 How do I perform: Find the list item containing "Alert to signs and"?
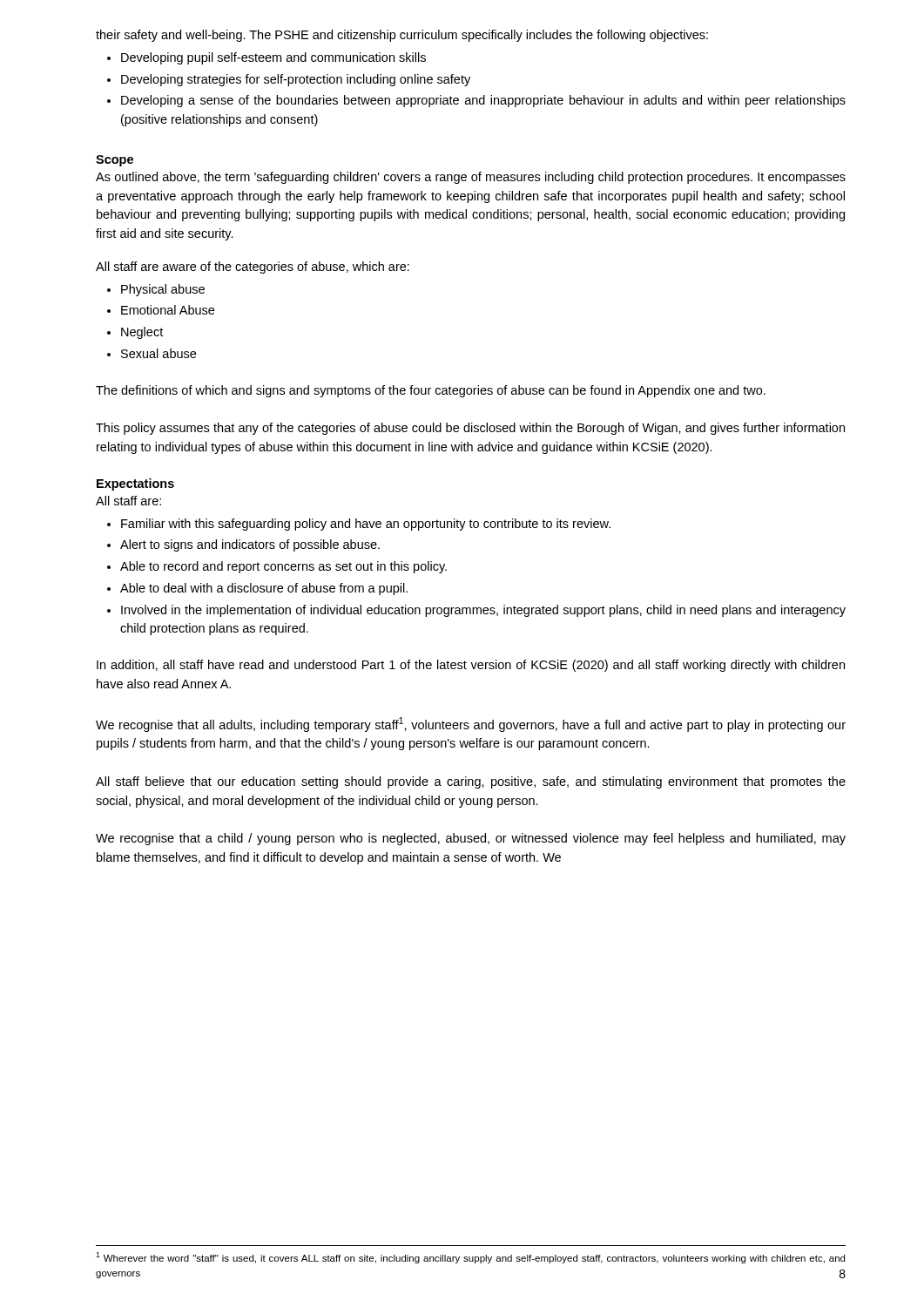250,545
